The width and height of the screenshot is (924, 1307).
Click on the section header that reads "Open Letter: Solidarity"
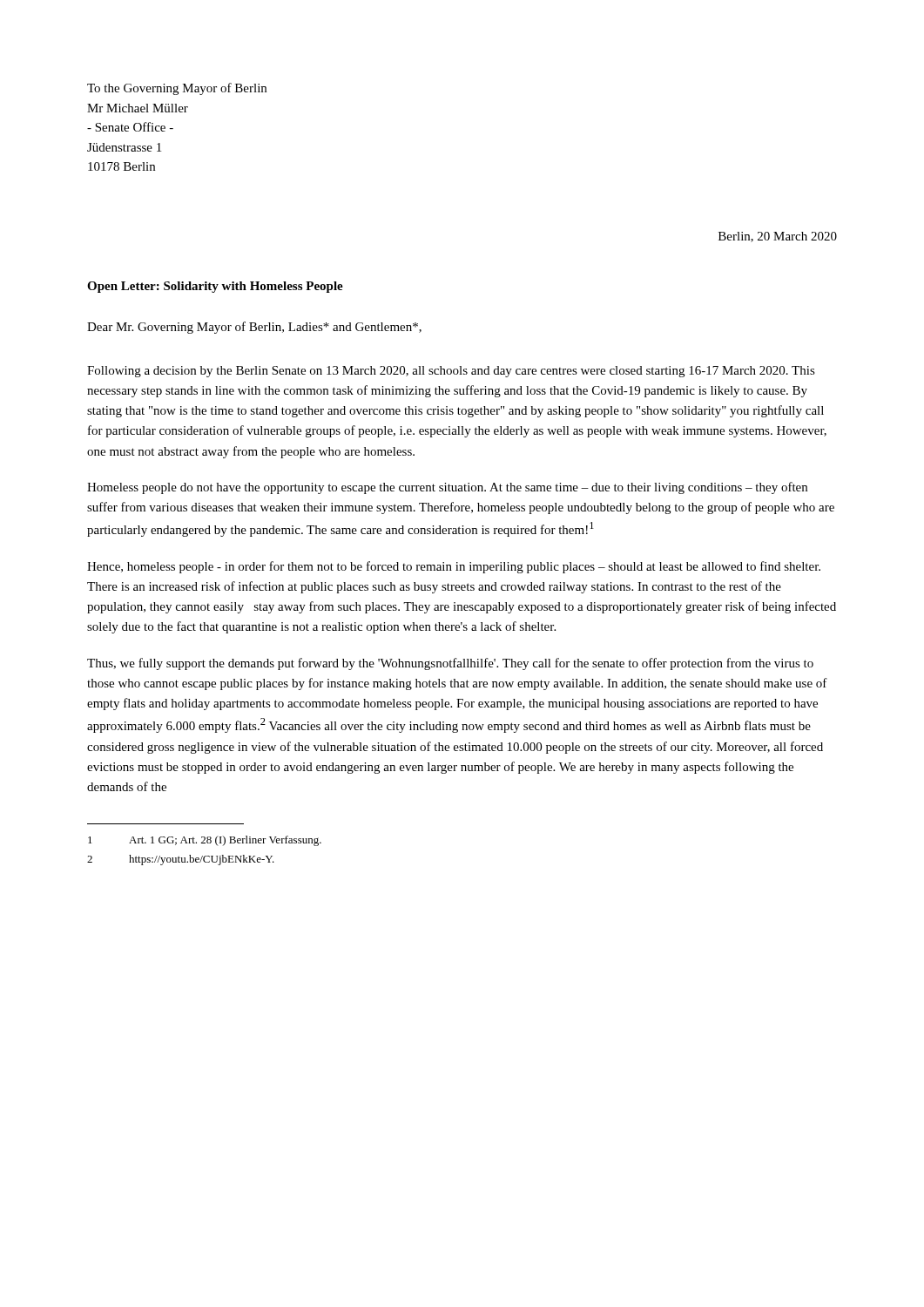215,285
